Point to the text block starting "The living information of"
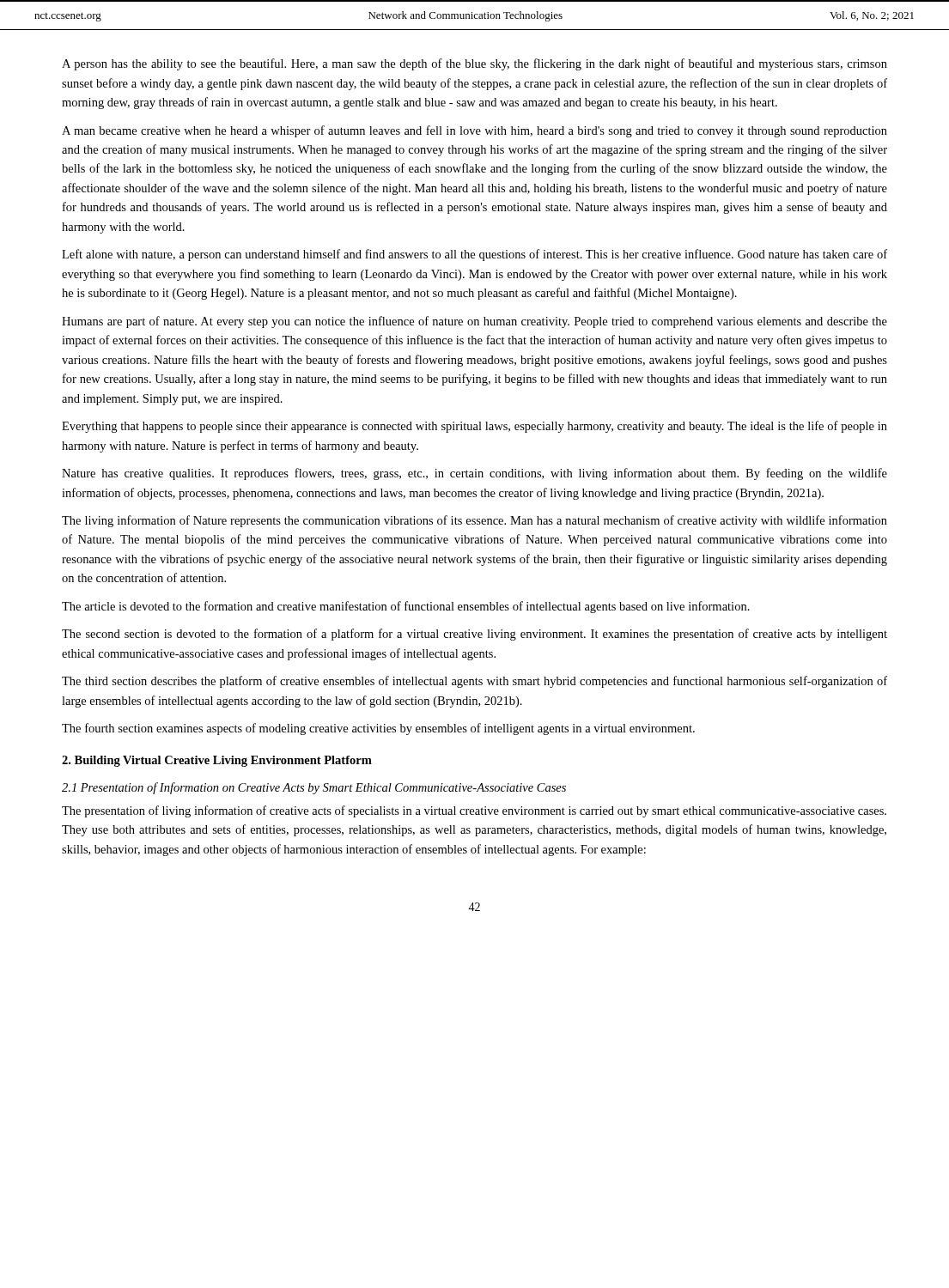The image size is (949, 1288). 474,550
